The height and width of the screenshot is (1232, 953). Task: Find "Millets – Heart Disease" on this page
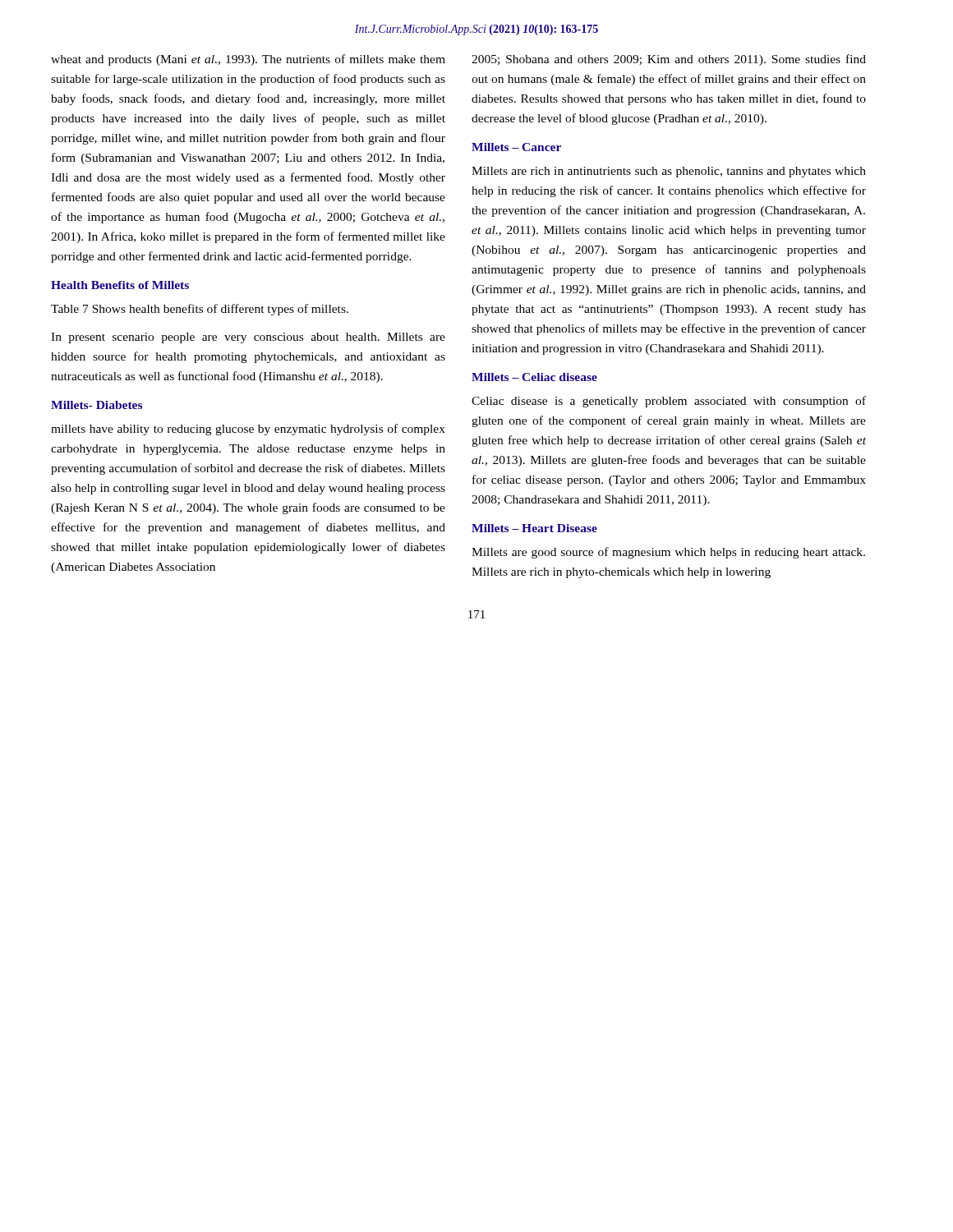coord(534,528)
